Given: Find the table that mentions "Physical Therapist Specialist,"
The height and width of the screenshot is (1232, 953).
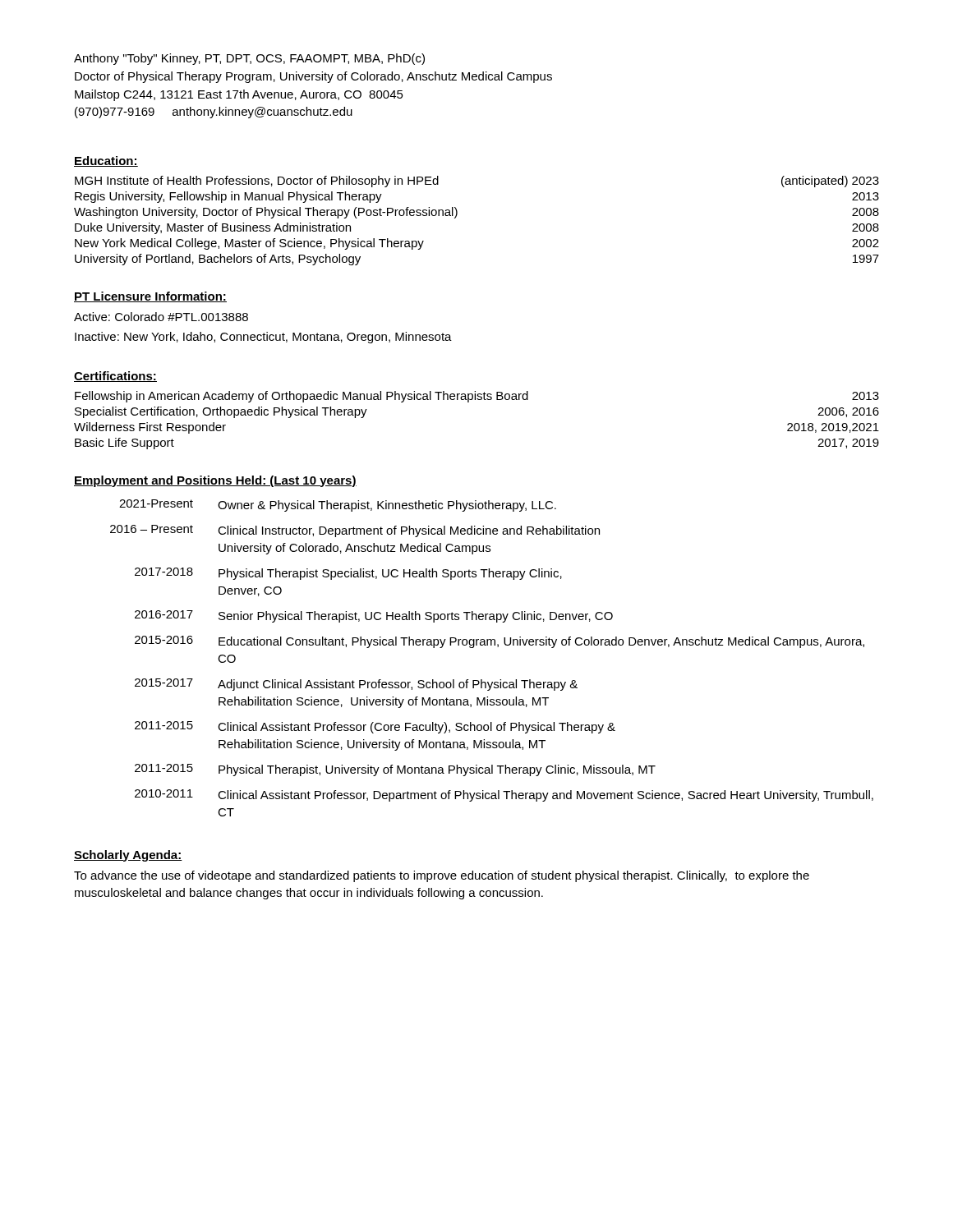Looking at the screenshot, I should point(476,658).
